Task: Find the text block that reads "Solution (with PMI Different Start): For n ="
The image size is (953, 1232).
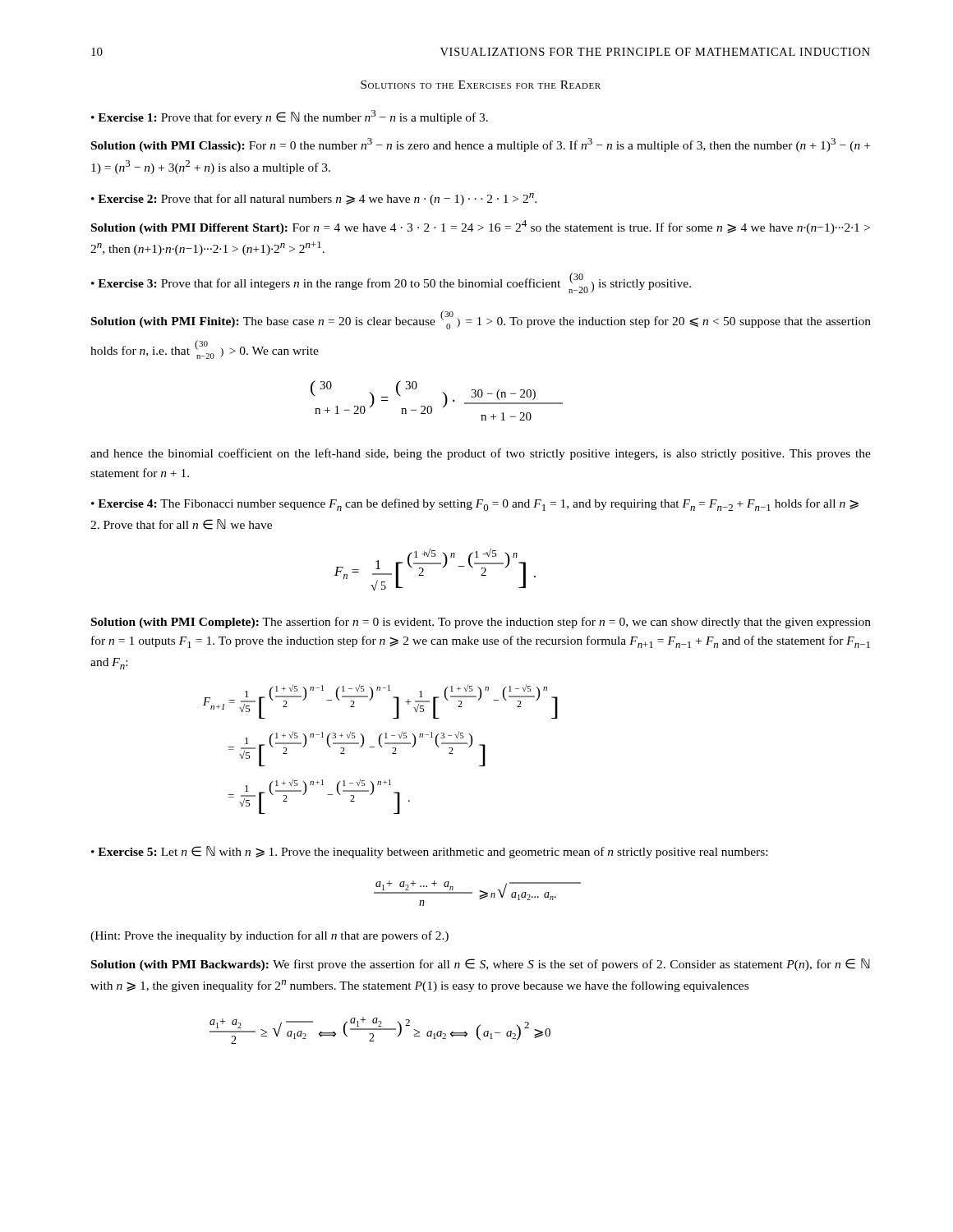Action: (x=481, y=236)
